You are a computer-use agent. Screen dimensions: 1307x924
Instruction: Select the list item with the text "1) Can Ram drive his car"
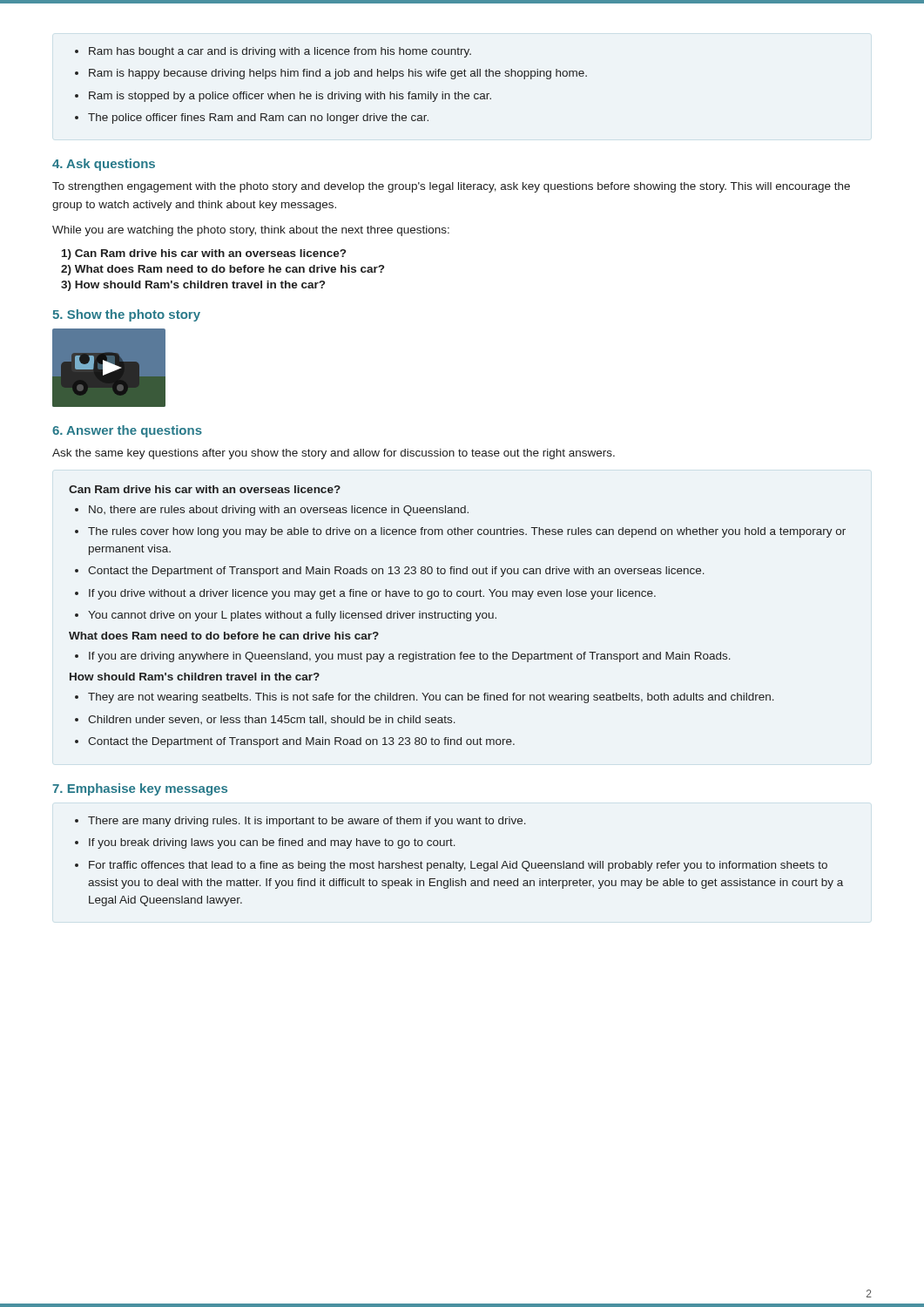click(x=204, y=253)
